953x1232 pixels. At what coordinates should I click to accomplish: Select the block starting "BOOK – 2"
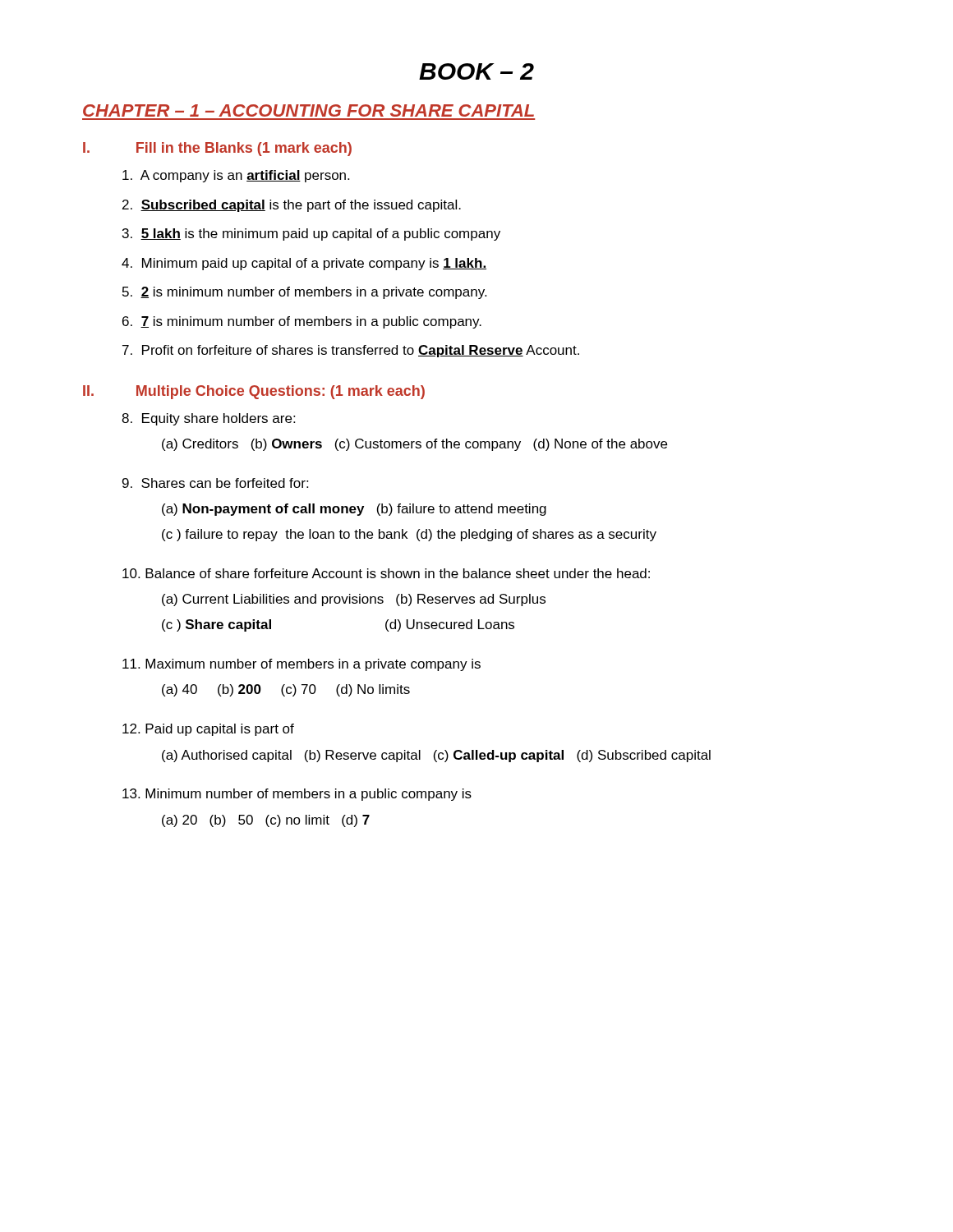point(476,71)
